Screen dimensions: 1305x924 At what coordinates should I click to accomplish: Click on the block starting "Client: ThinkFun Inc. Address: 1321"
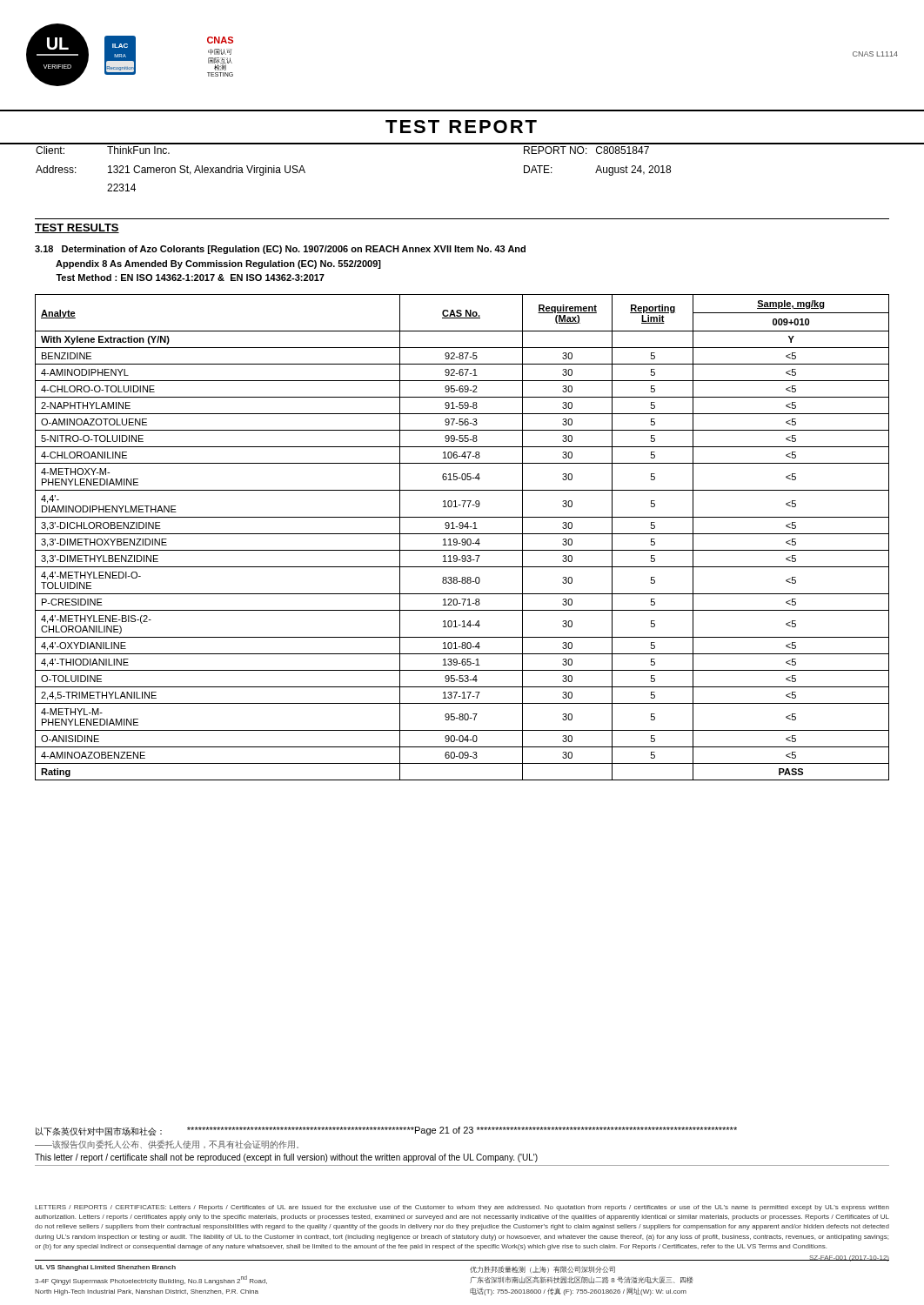point(171,169)
